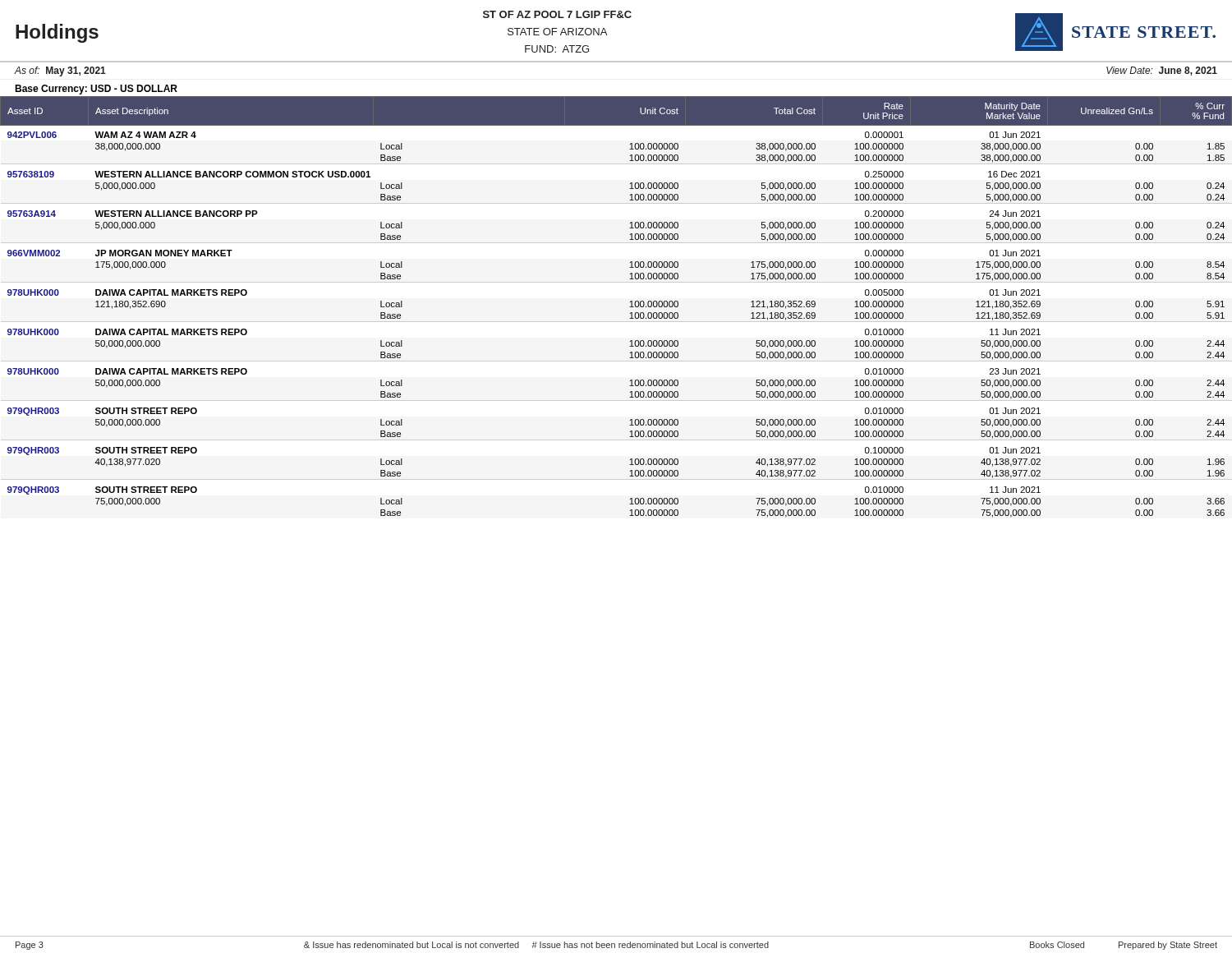Where is the passage that starts "Base Currency: USD - US"?
The image size is (1232, 953).
coord(96,89)
